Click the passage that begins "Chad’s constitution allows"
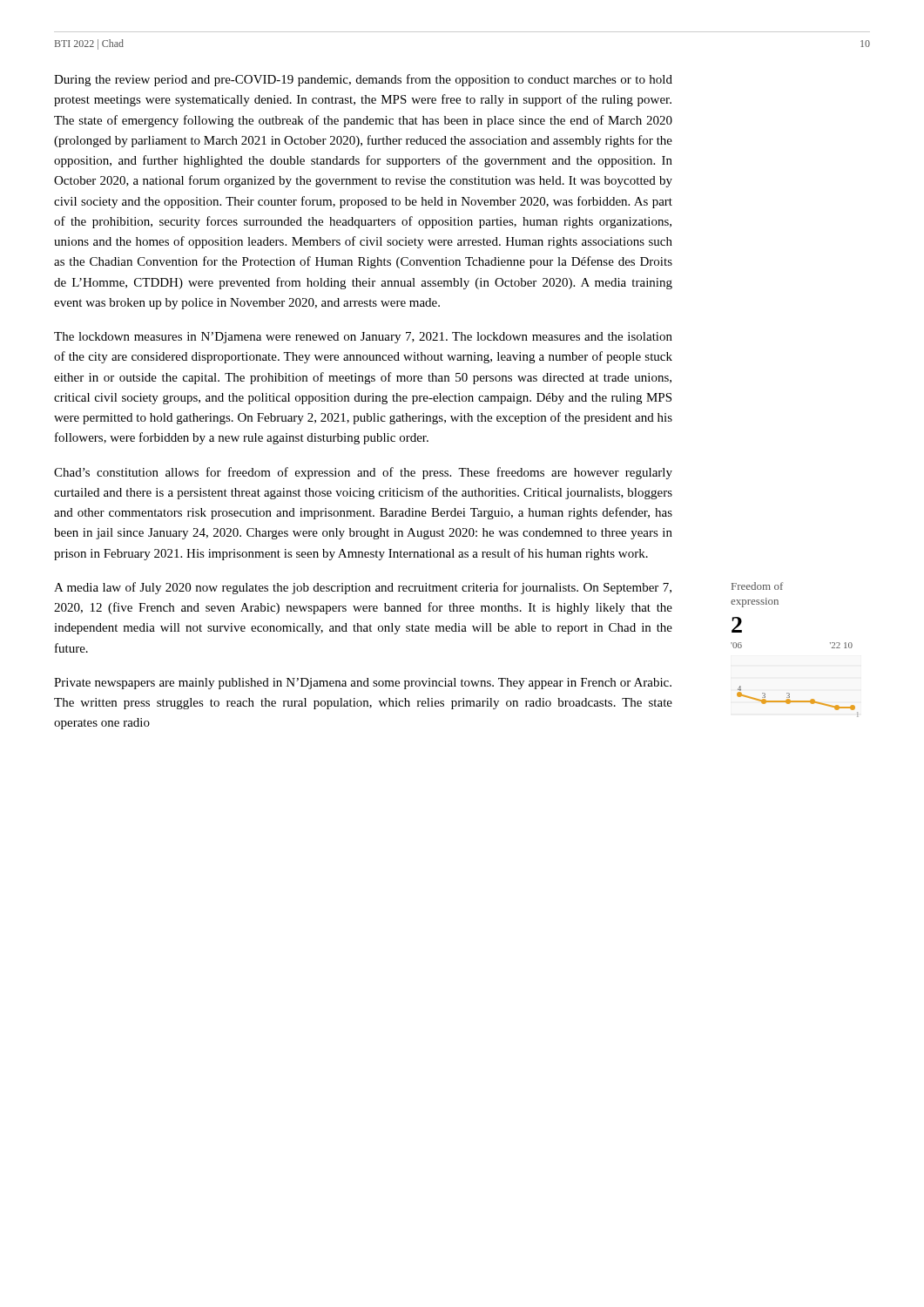Screen dimensions: 1307x924 point(363,513)
